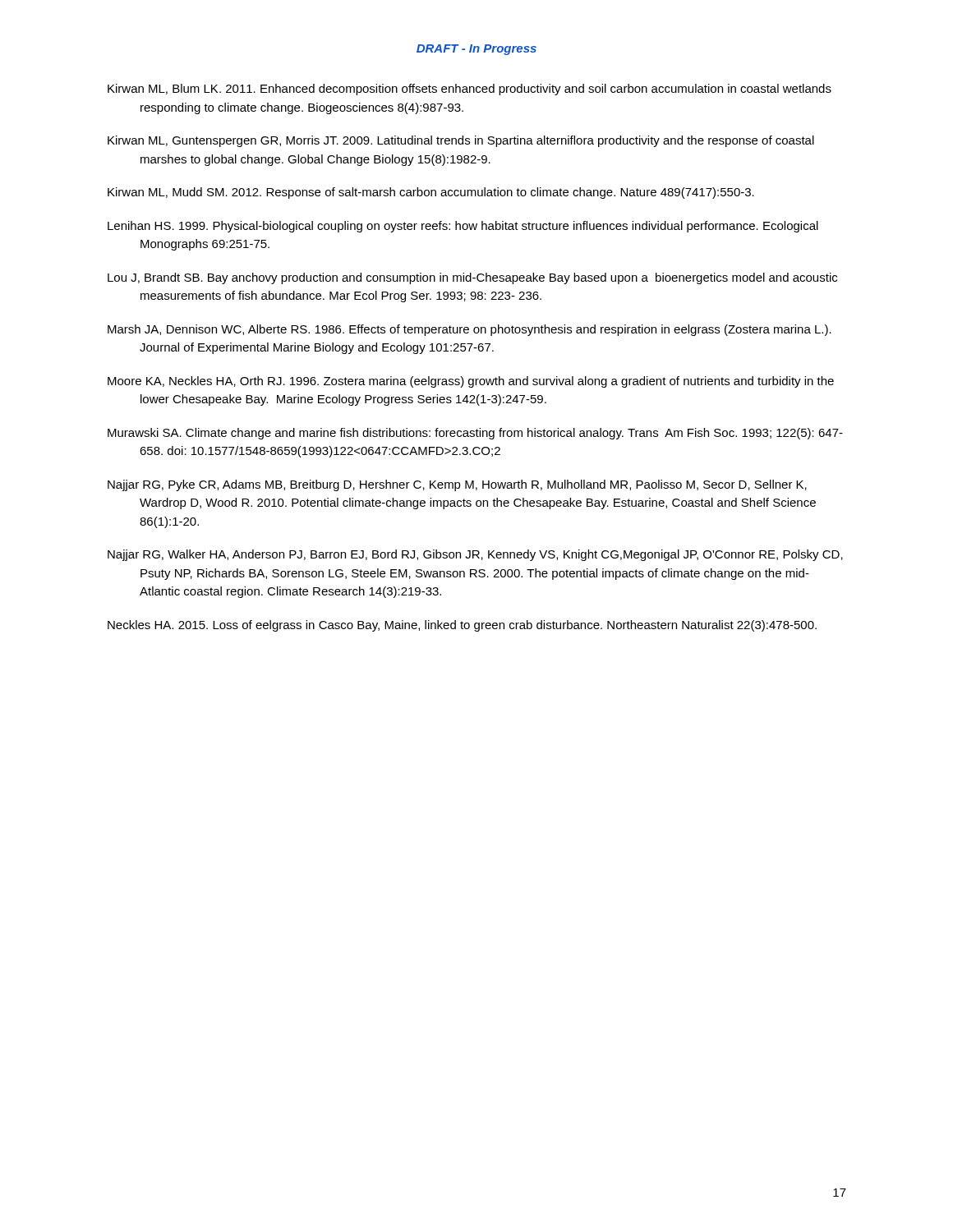Locate the block of text that opens with "Najjar RG, Walker HA,"
Viewport: 953px width, 1232px height.
[475, 572]
